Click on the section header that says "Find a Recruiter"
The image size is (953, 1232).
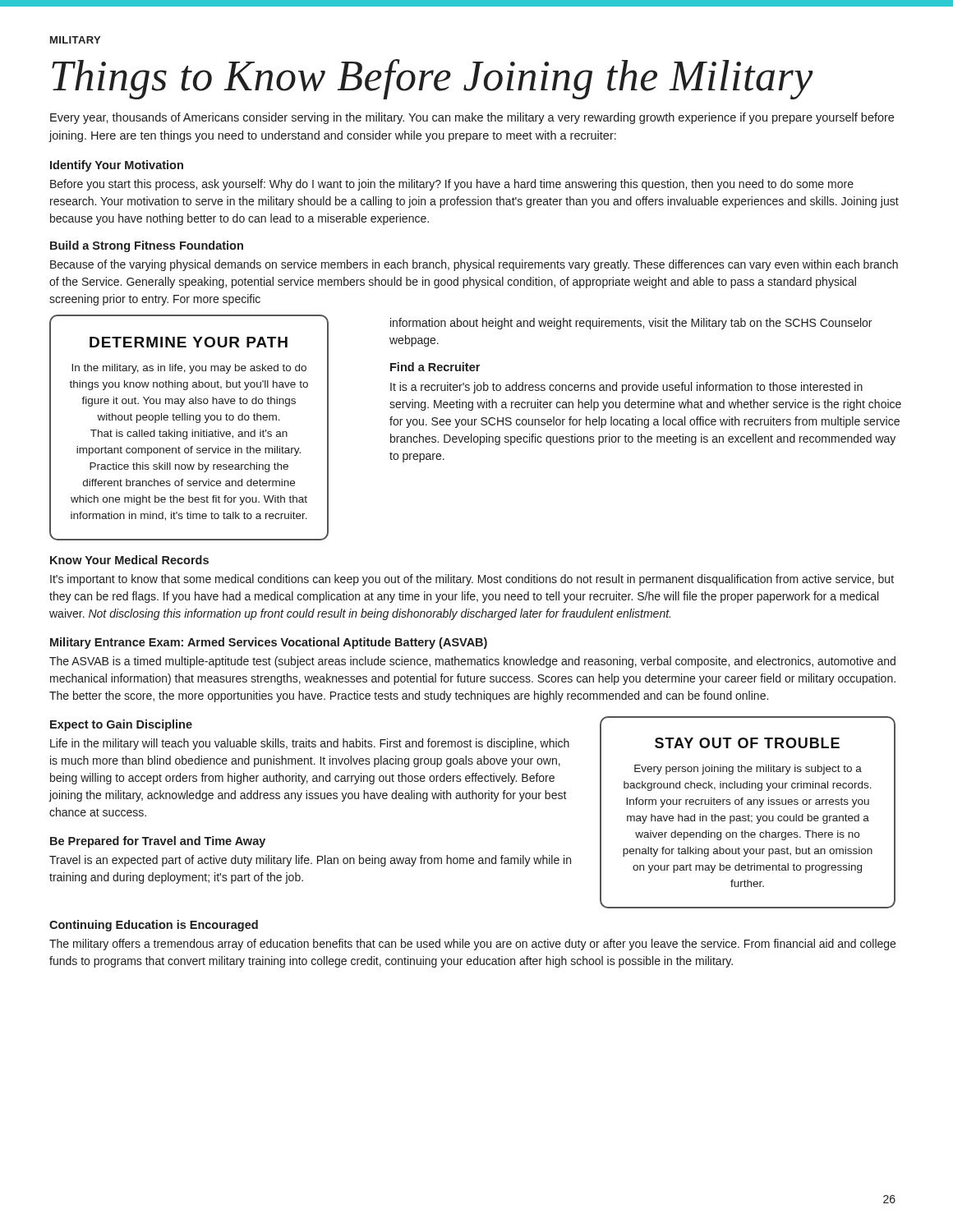(x=435, y=367)
